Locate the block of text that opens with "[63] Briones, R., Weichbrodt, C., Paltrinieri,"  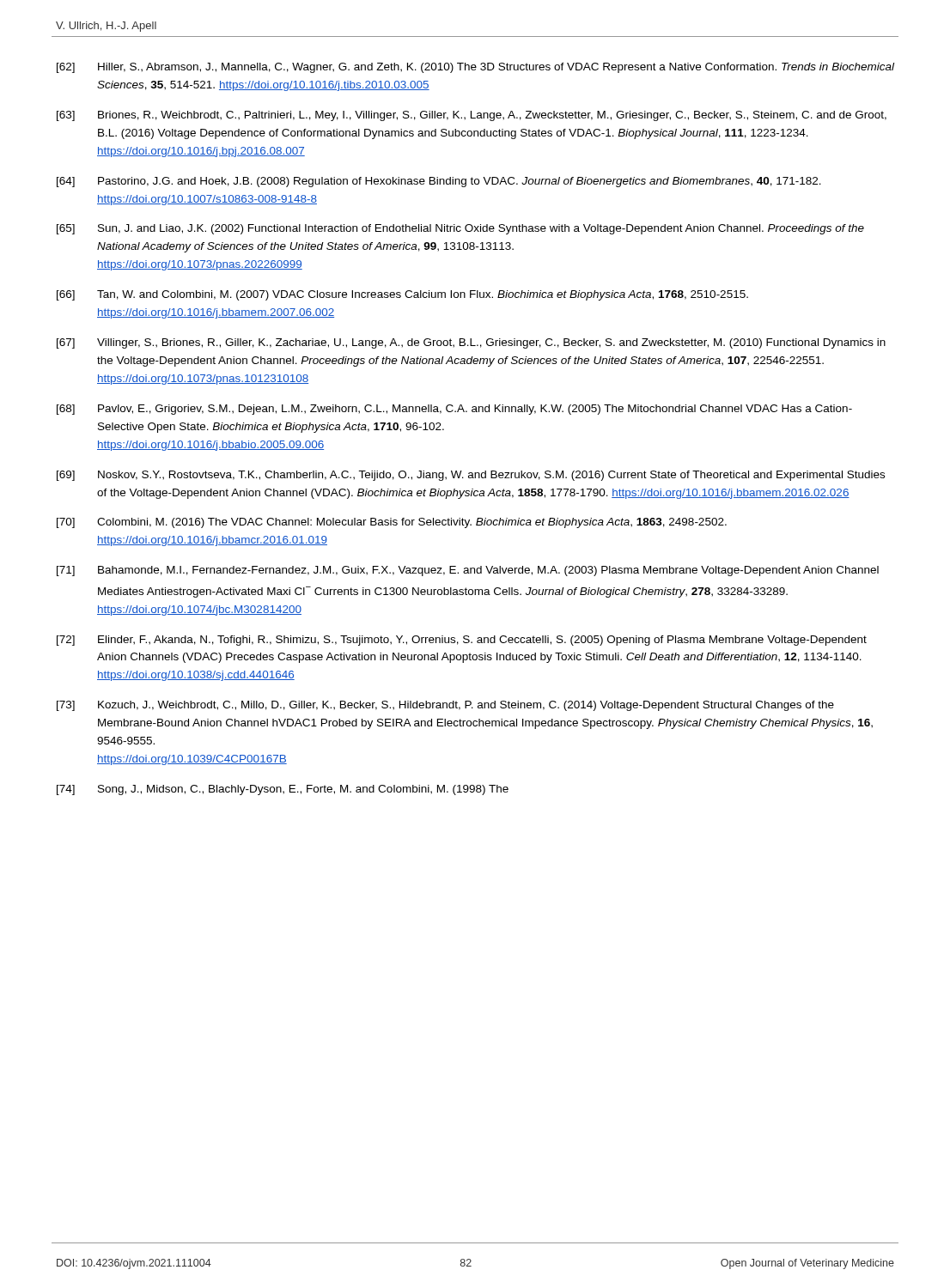(x=475, y=133)
